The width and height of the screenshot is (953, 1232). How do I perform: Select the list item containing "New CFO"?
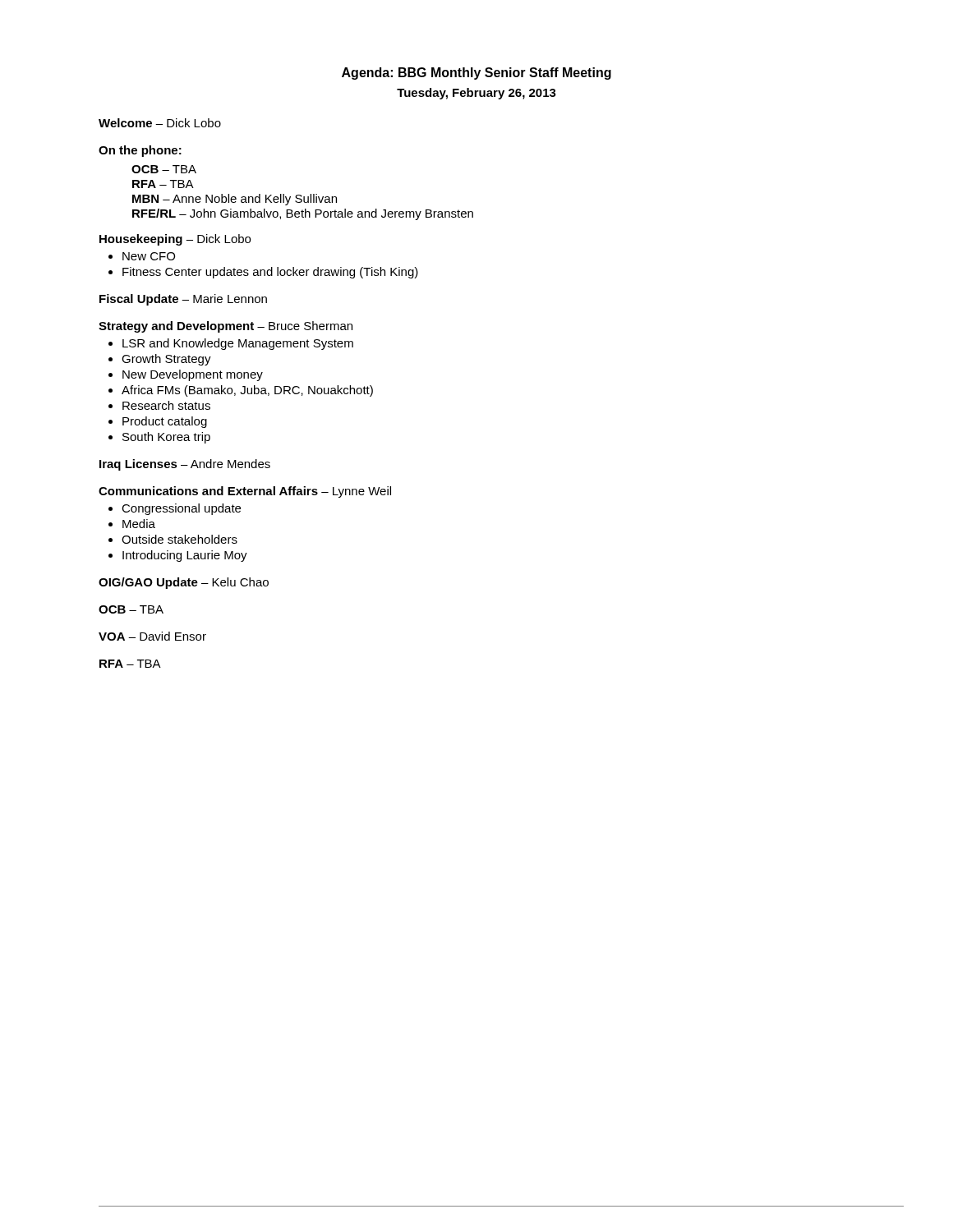tap(149, 256)
